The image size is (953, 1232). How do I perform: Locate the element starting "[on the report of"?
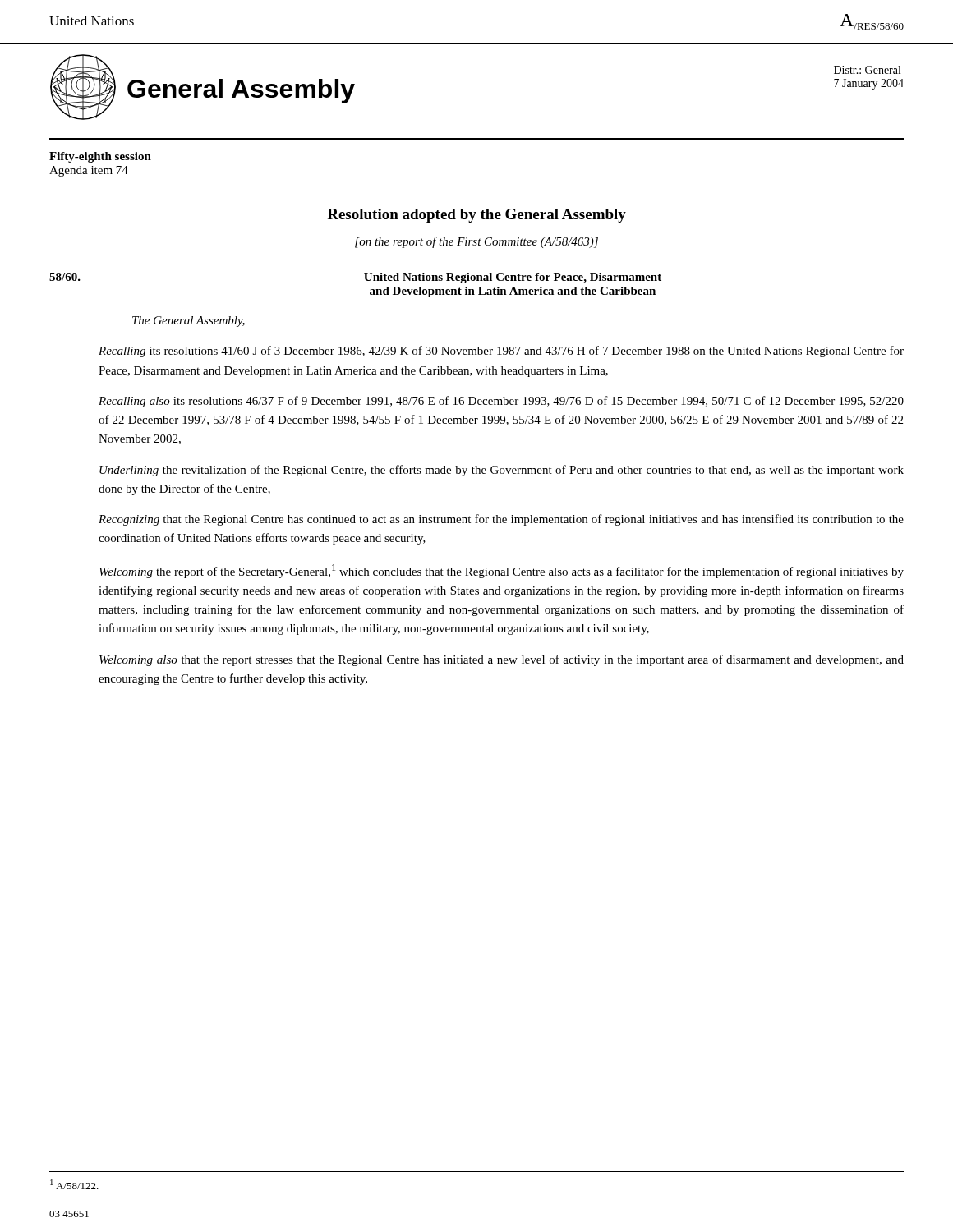(x=476, y=241)
